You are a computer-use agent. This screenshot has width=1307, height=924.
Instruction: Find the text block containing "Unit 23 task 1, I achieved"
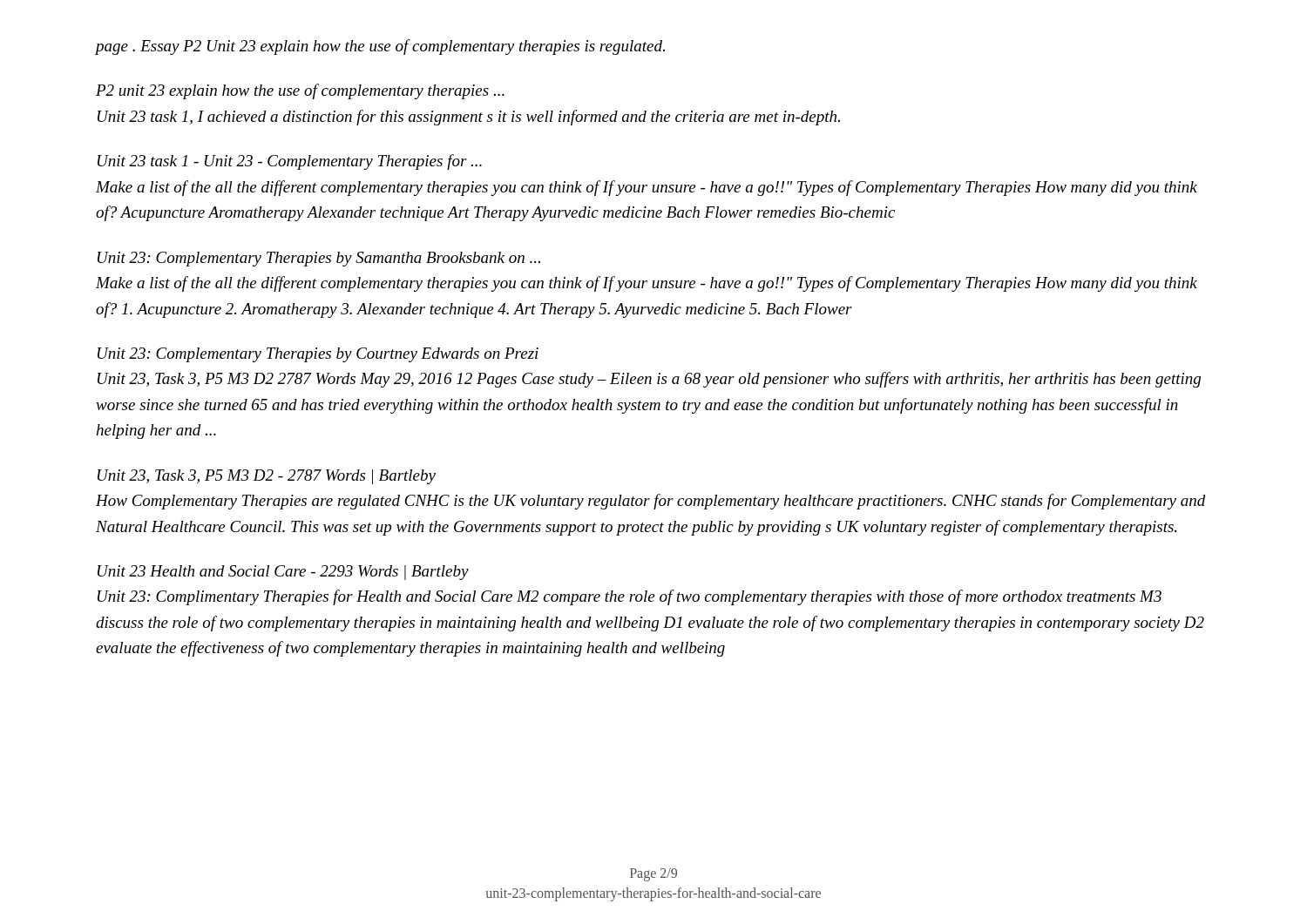(654, 116)
